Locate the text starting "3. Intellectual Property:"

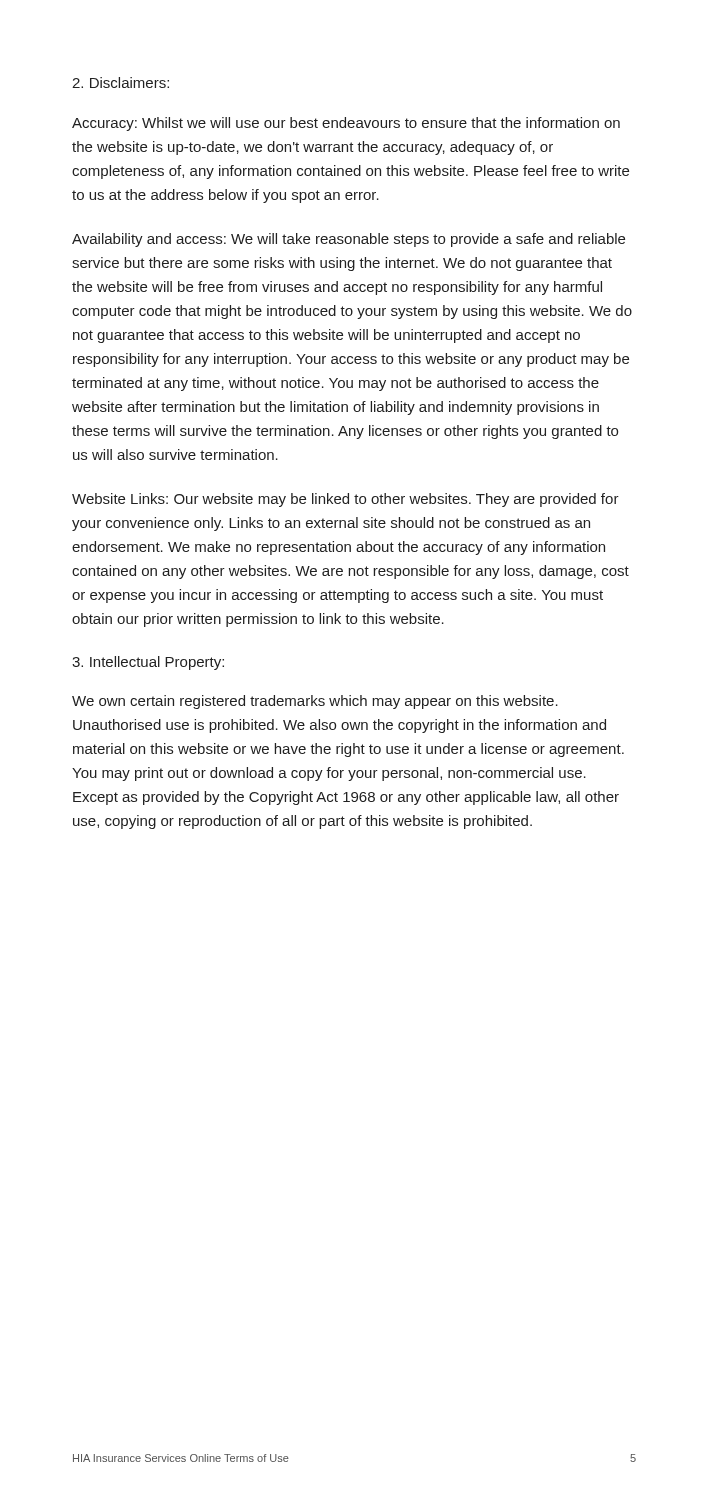pos(149,661)
